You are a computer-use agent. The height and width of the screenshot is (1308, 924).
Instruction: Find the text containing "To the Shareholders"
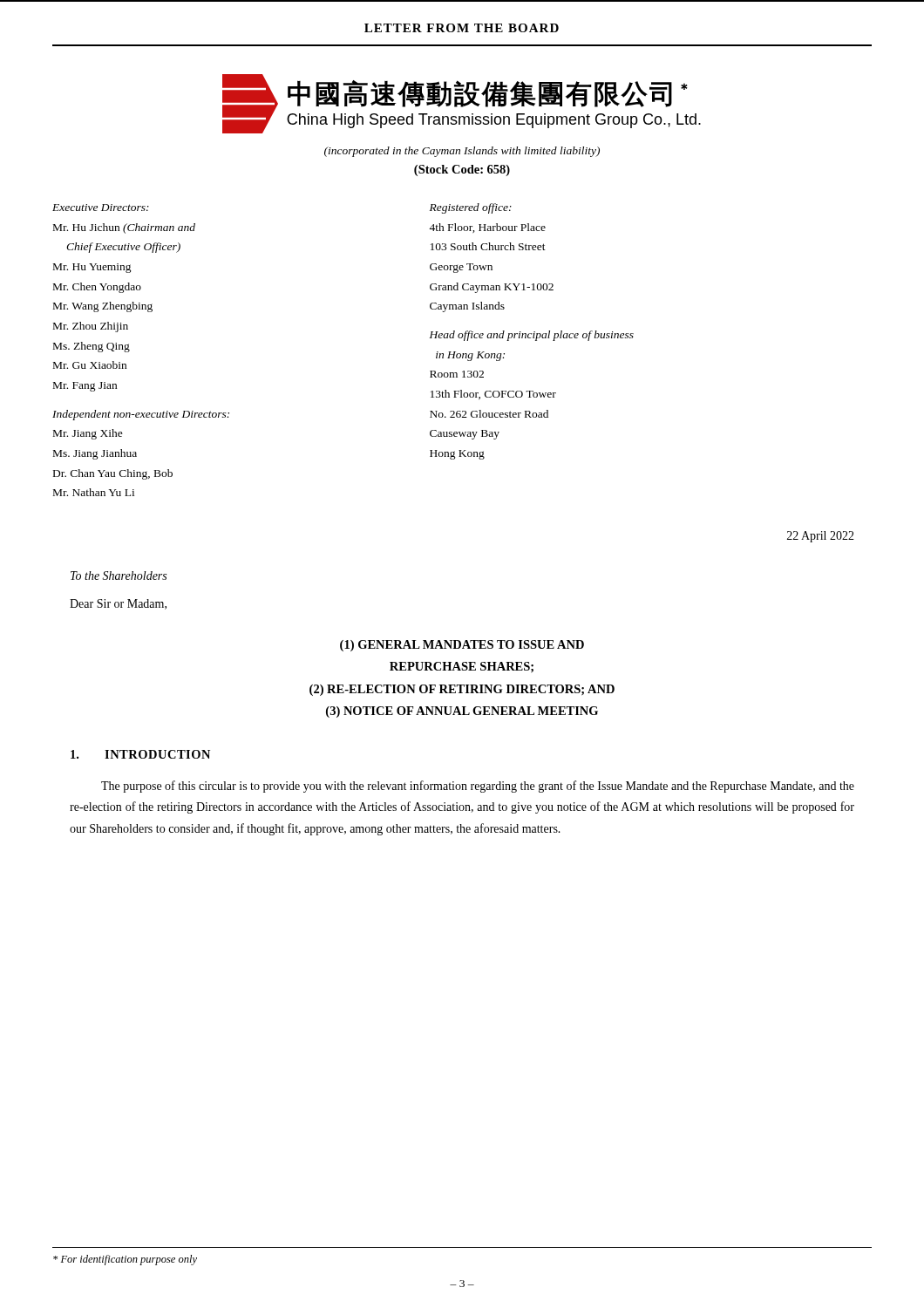(118, 576)
